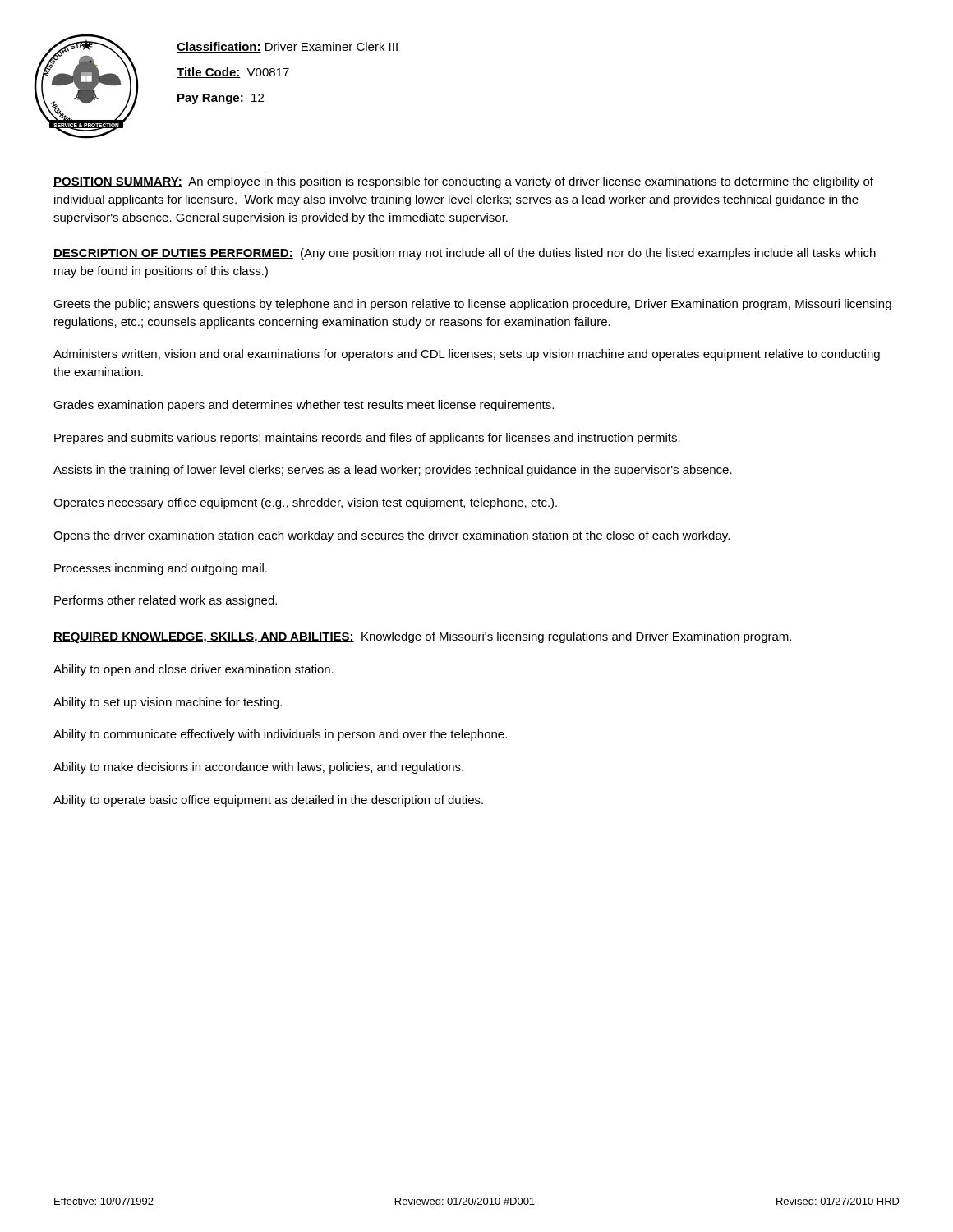Point to "Title Code: V00817"
The image size is (953, 1232).
pos(233,72)
